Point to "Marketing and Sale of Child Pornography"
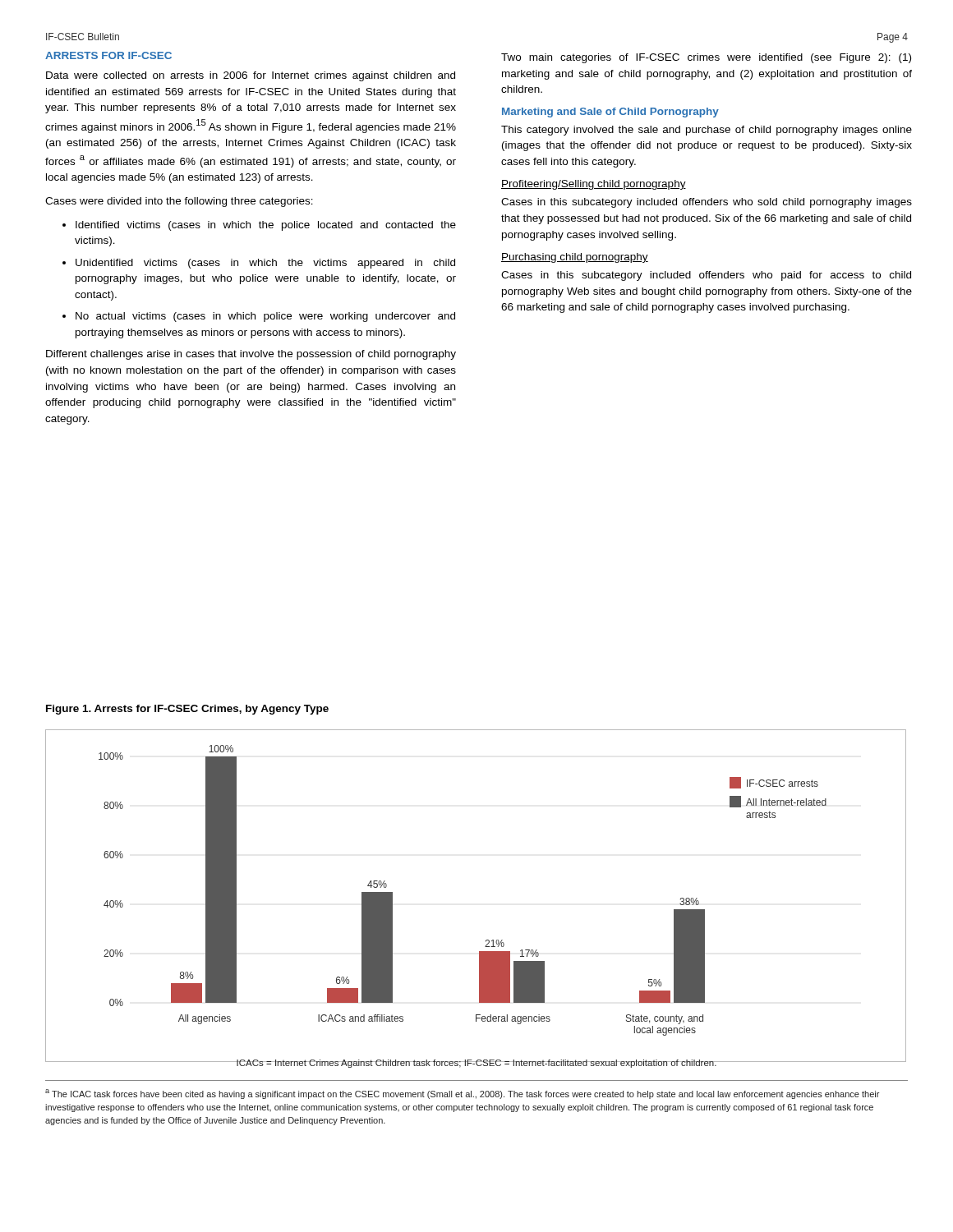 (610, 111)
